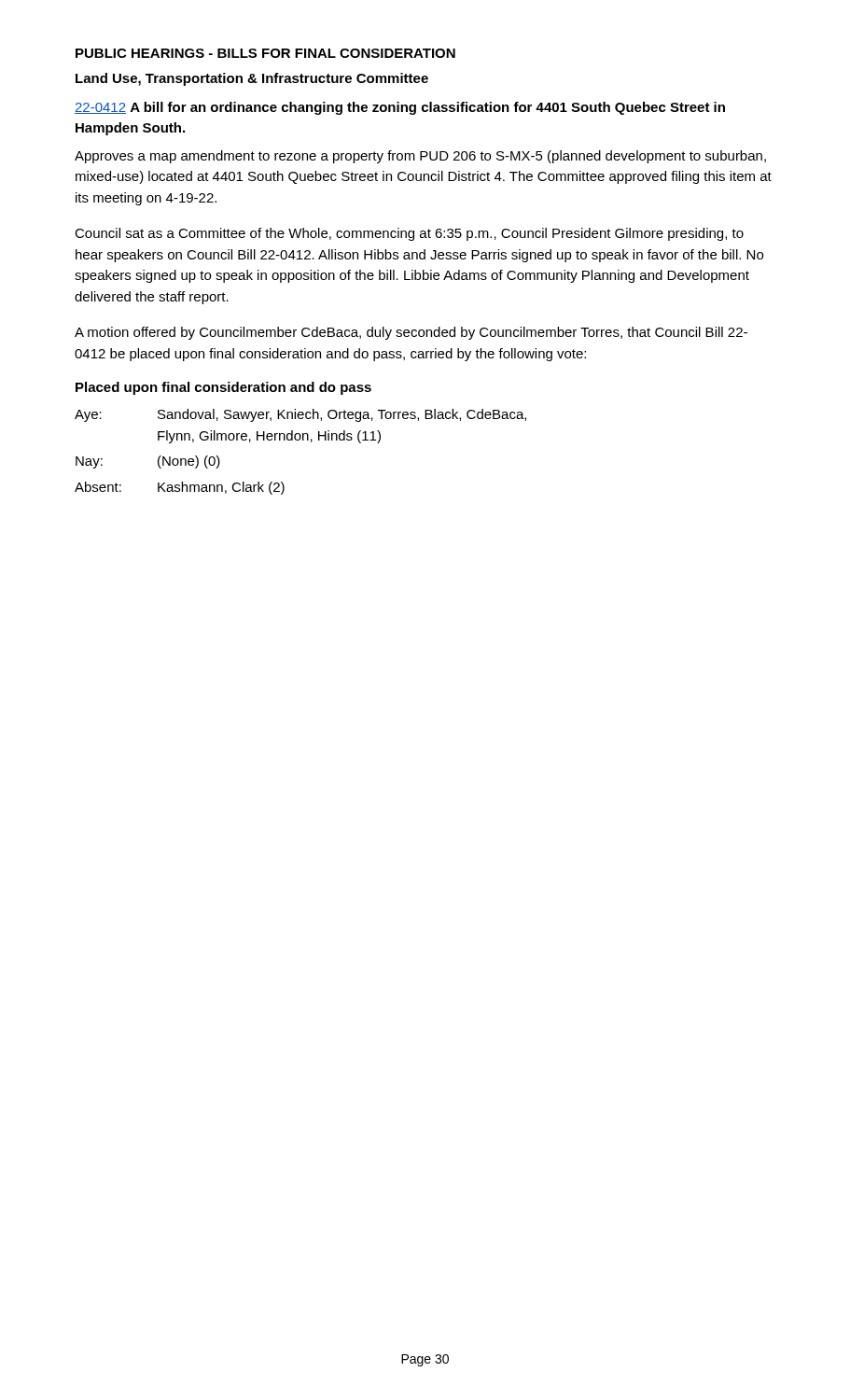Find the section header that says "Placed upon final consideration and"
The width and height of the screenshot is (850, 1400).
pyautogui.click(x=223, y=387)
